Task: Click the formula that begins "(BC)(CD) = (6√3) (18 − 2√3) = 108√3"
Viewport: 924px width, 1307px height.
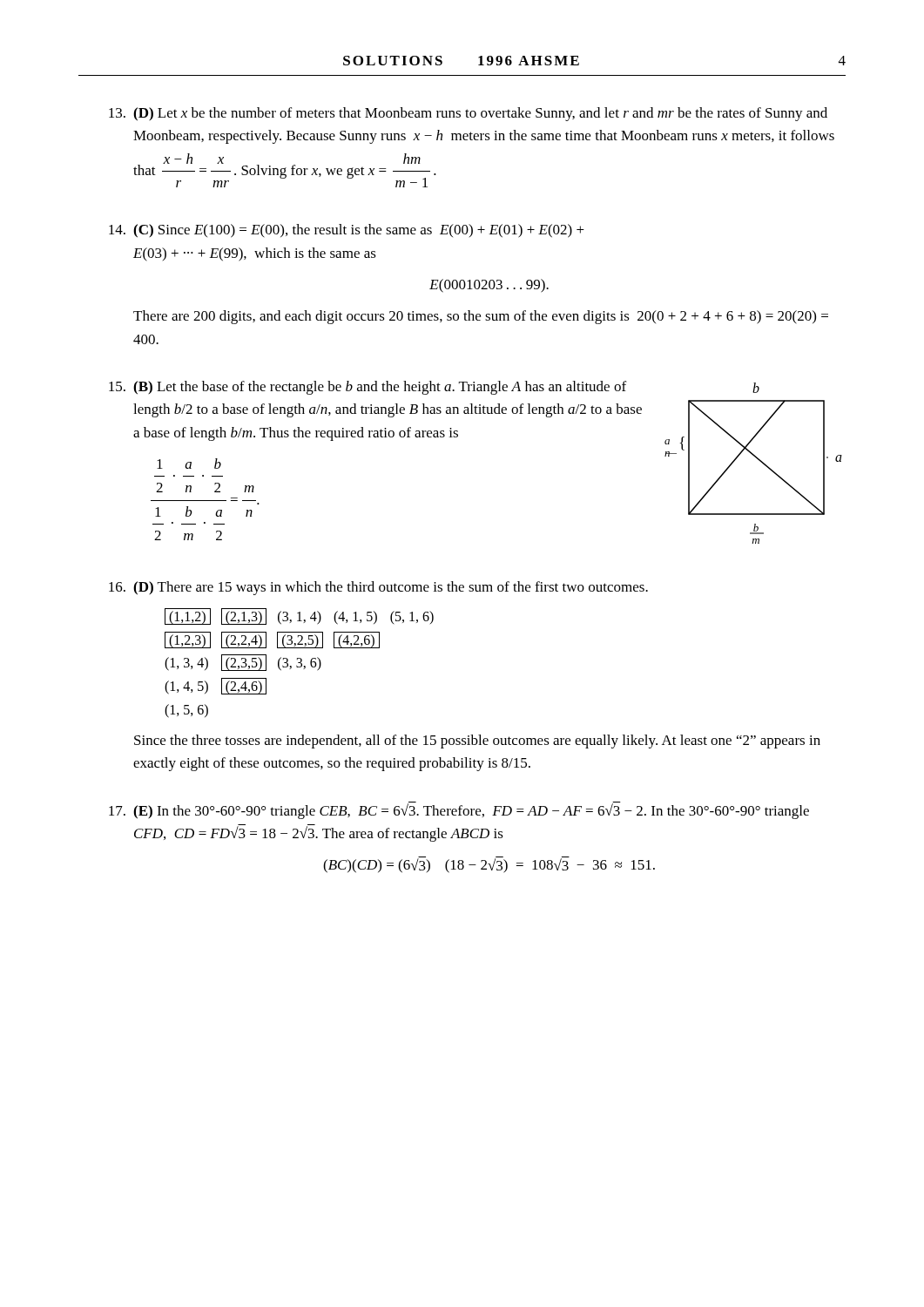Action: point(489,866)
